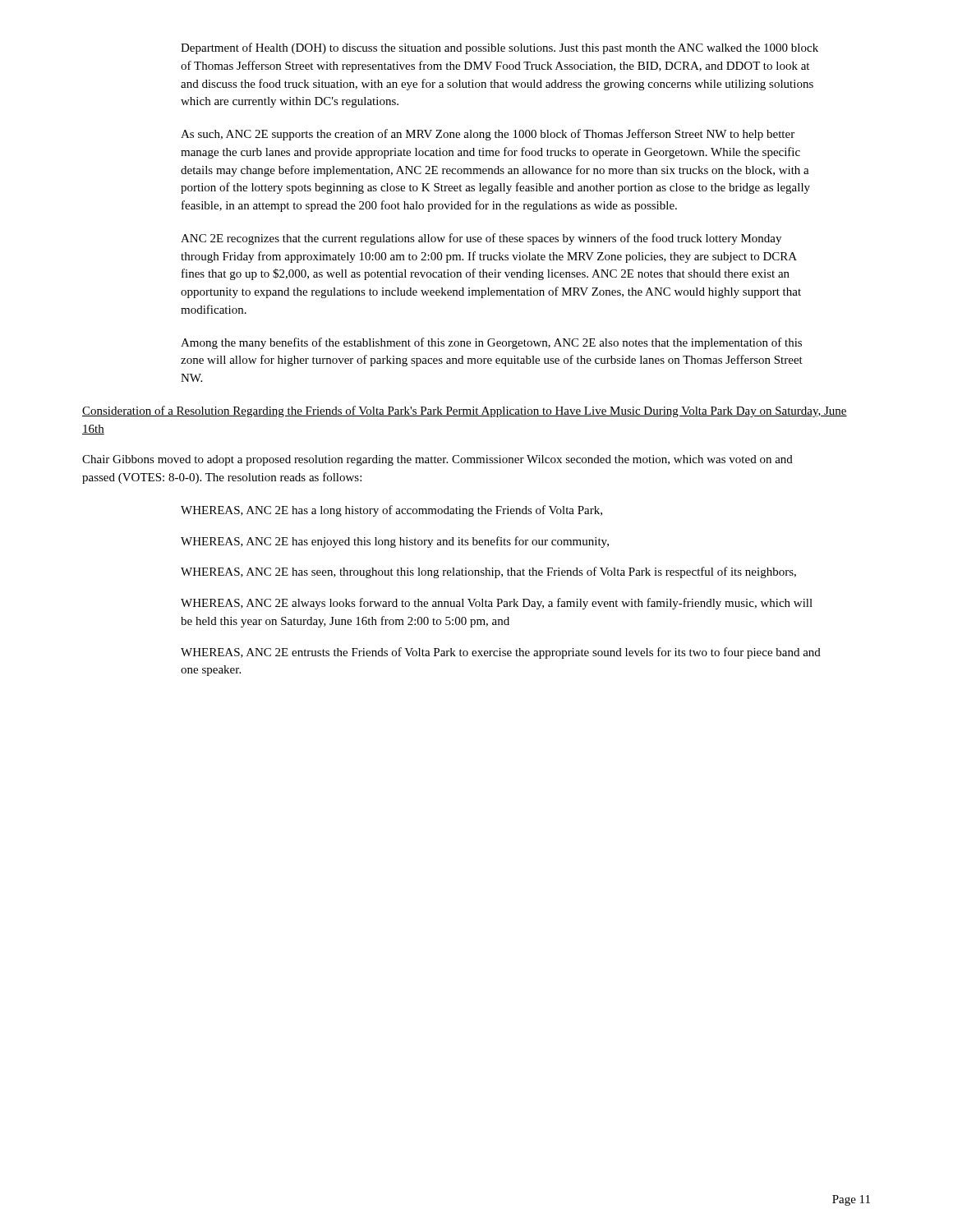This screenshot has width=953, height=1232.
Task: Navigate to the text block starting "WHEREAS, ANC 2E always looks"
Action: pos(497,612)
